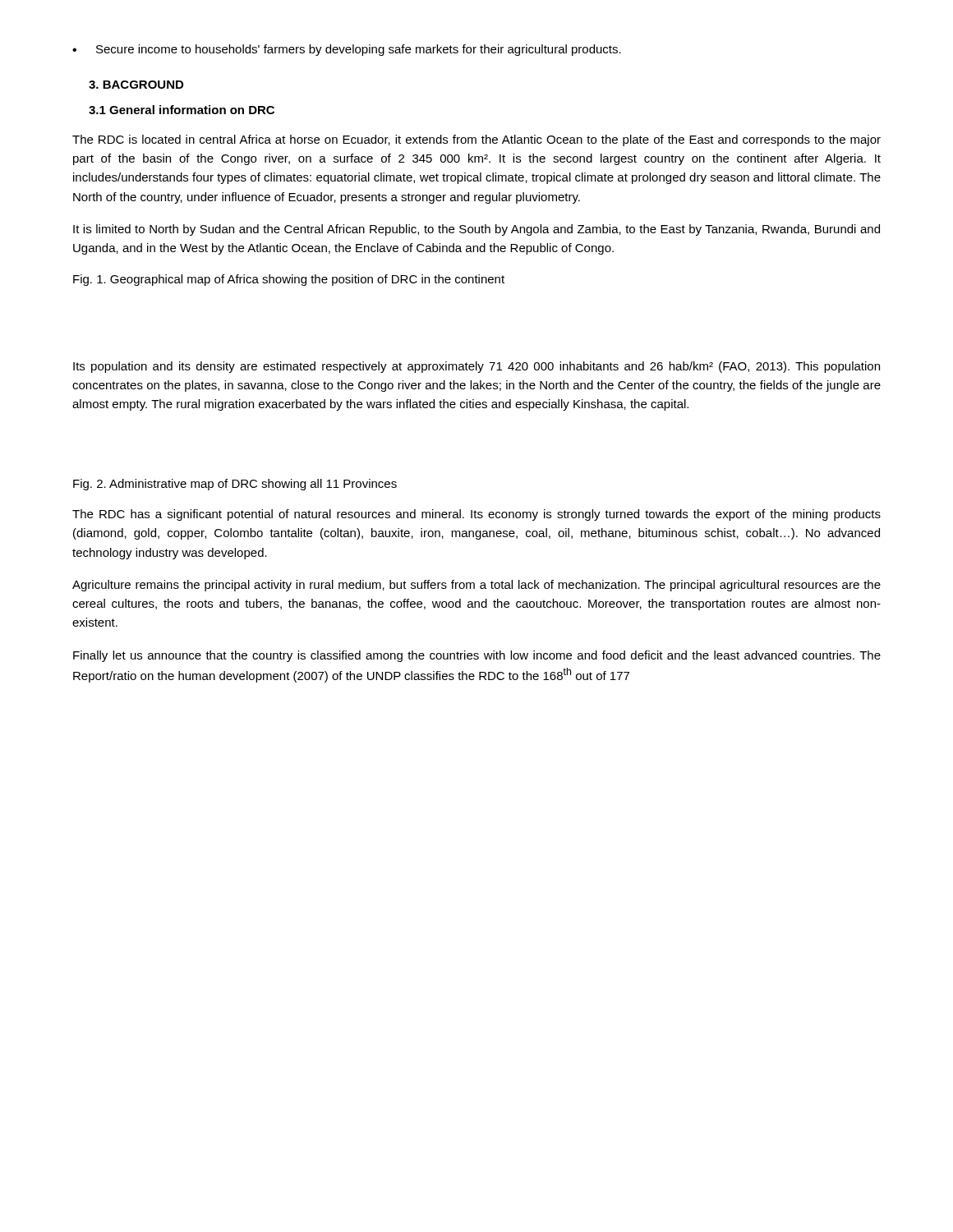953x1232 pixels.
Task: Click on the block starting "The RDC has a significant potential of natural"
Action: [x=476, y=533]
